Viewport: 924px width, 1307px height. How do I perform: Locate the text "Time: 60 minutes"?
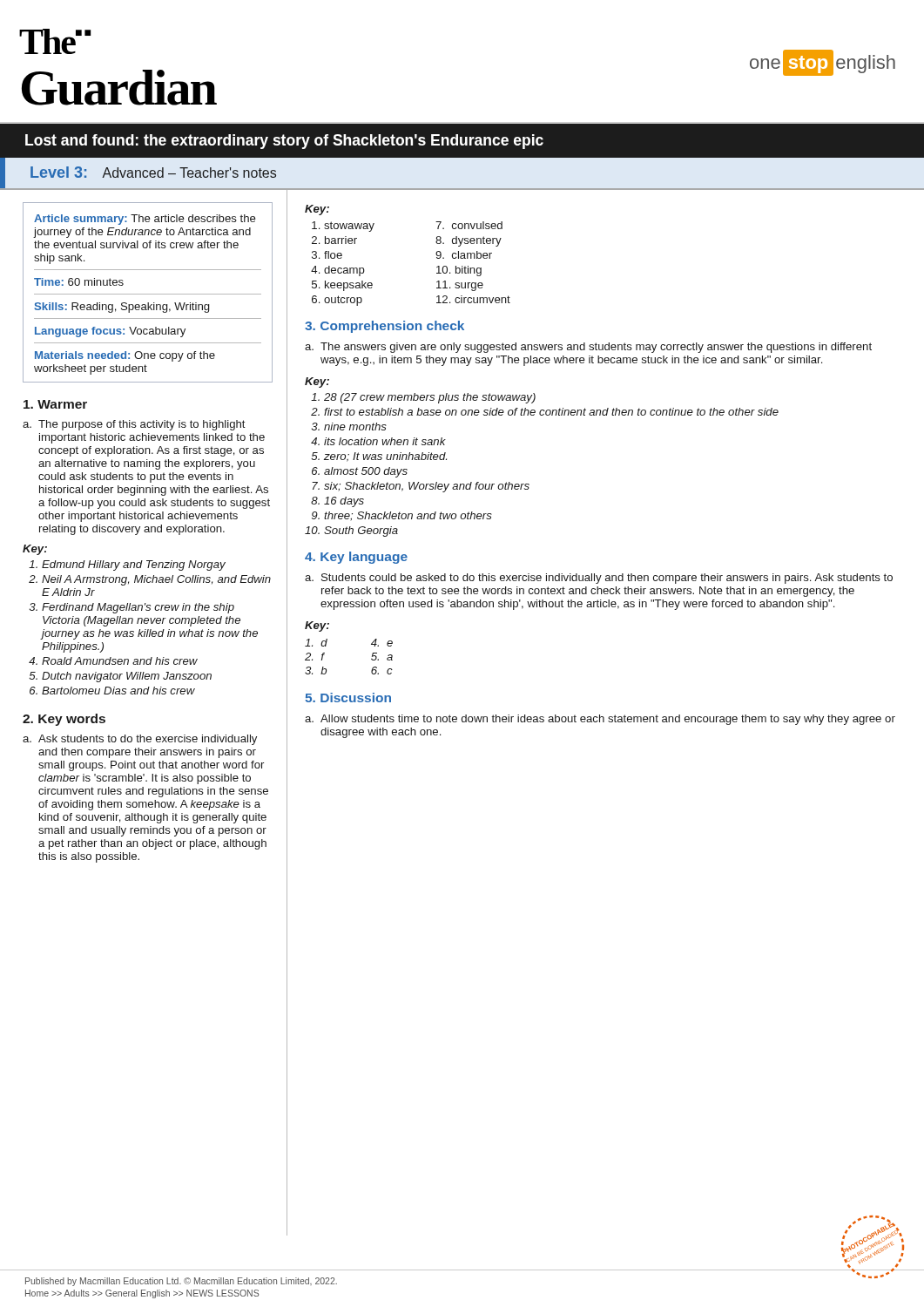(x=79, y=282)
